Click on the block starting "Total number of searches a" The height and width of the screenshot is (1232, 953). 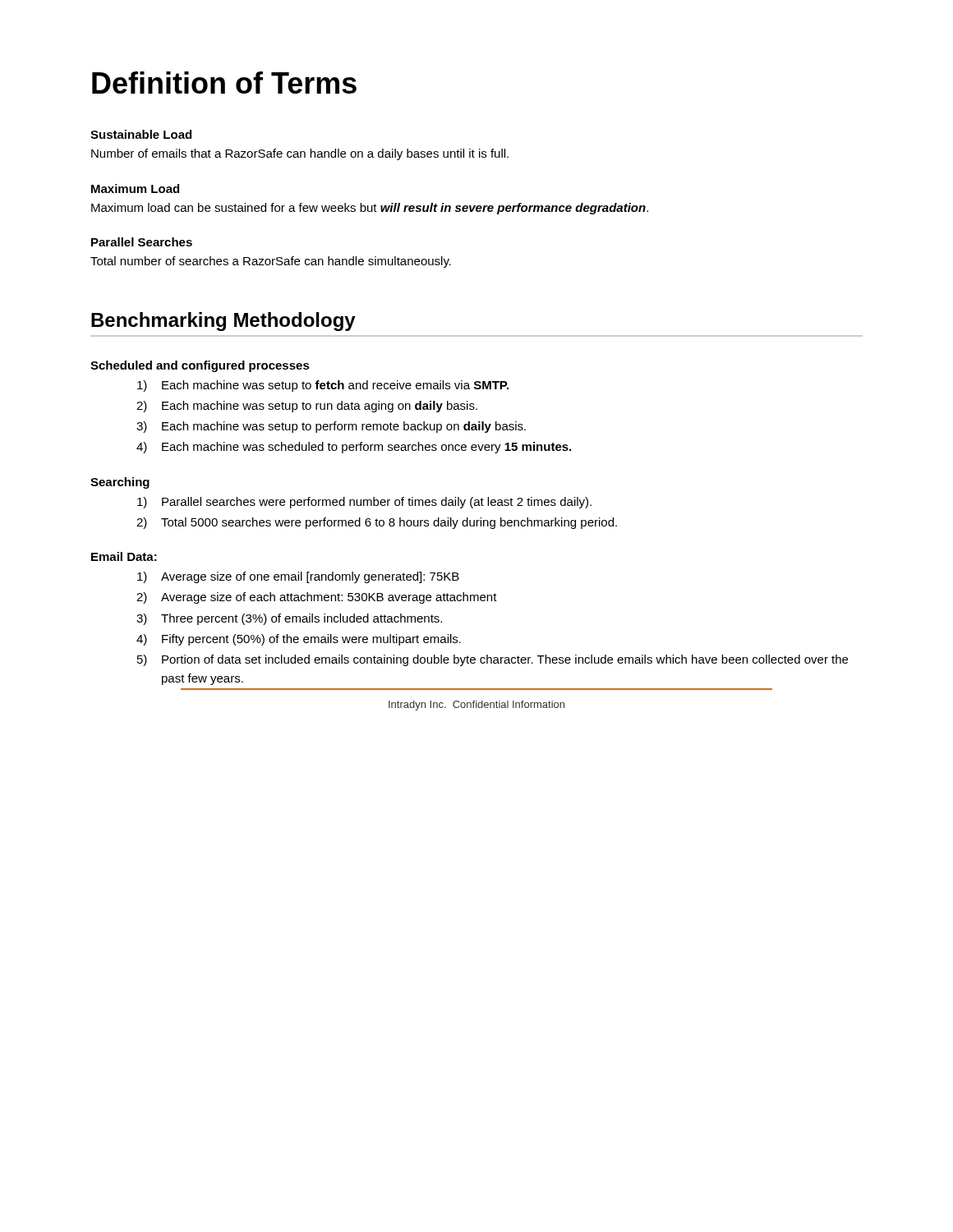[271, 262]
